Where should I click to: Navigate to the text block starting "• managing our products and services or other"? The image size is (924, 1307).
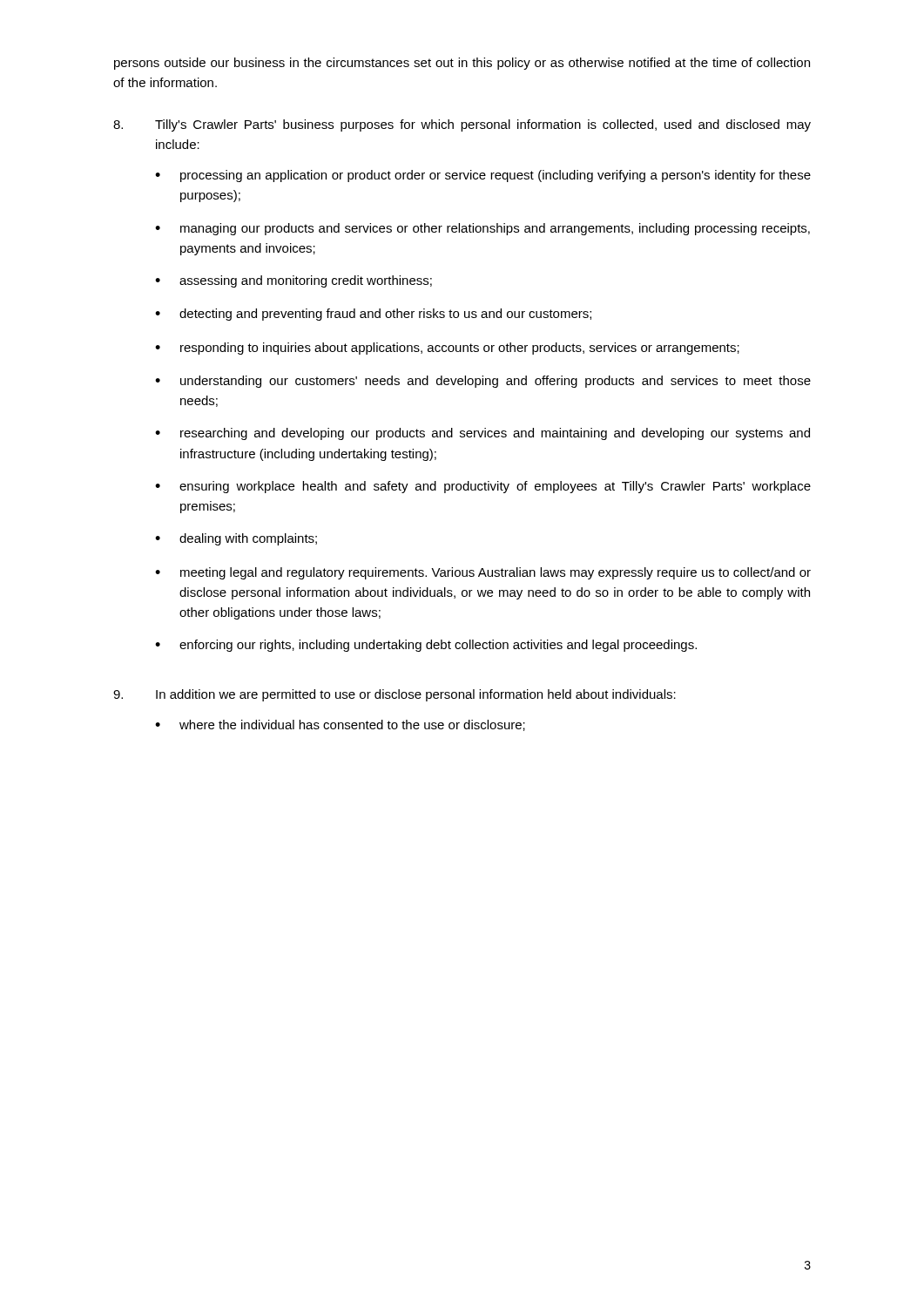tap(483, 238)
